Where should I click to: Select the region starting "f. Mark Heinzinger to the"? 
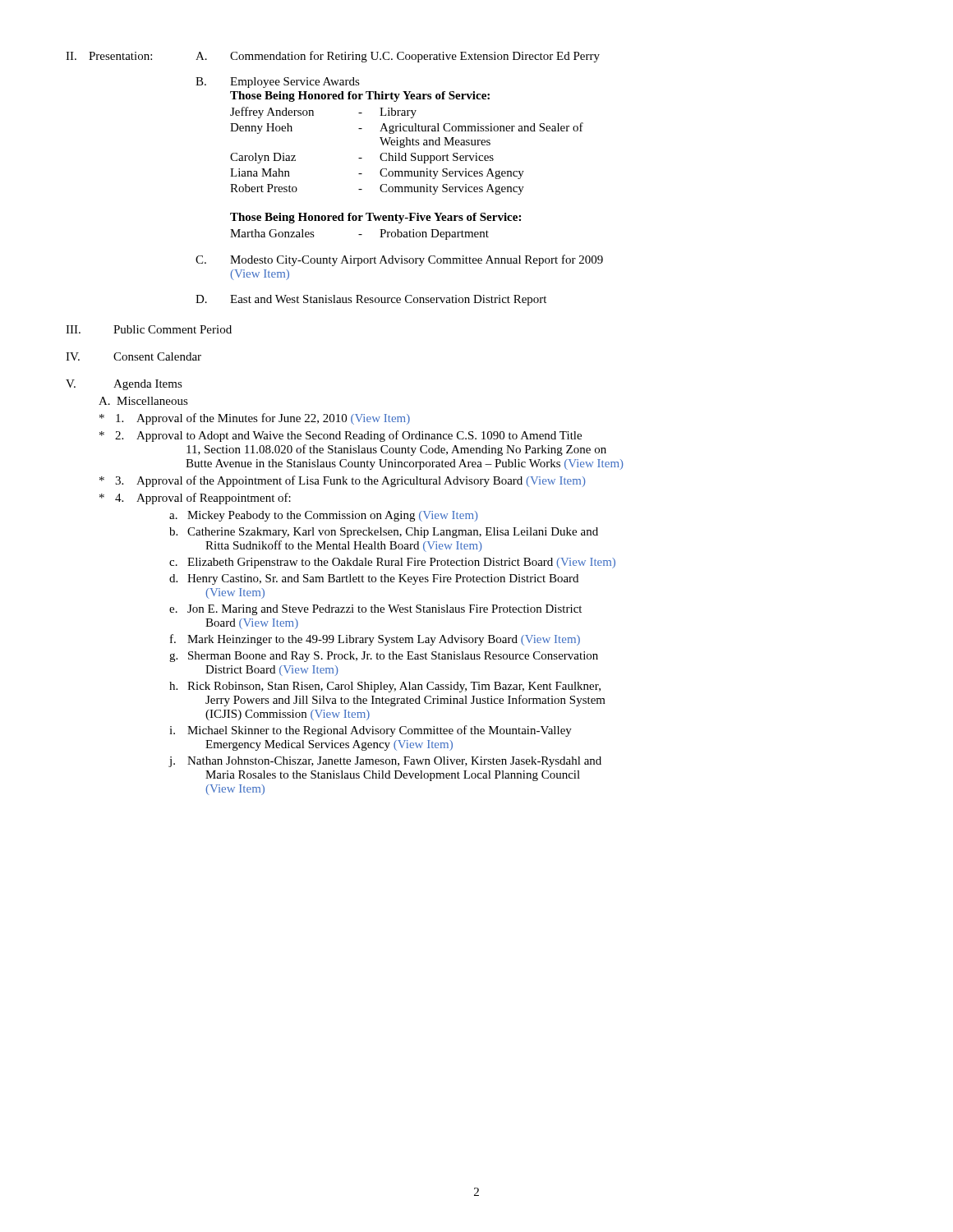pos(375,639)
